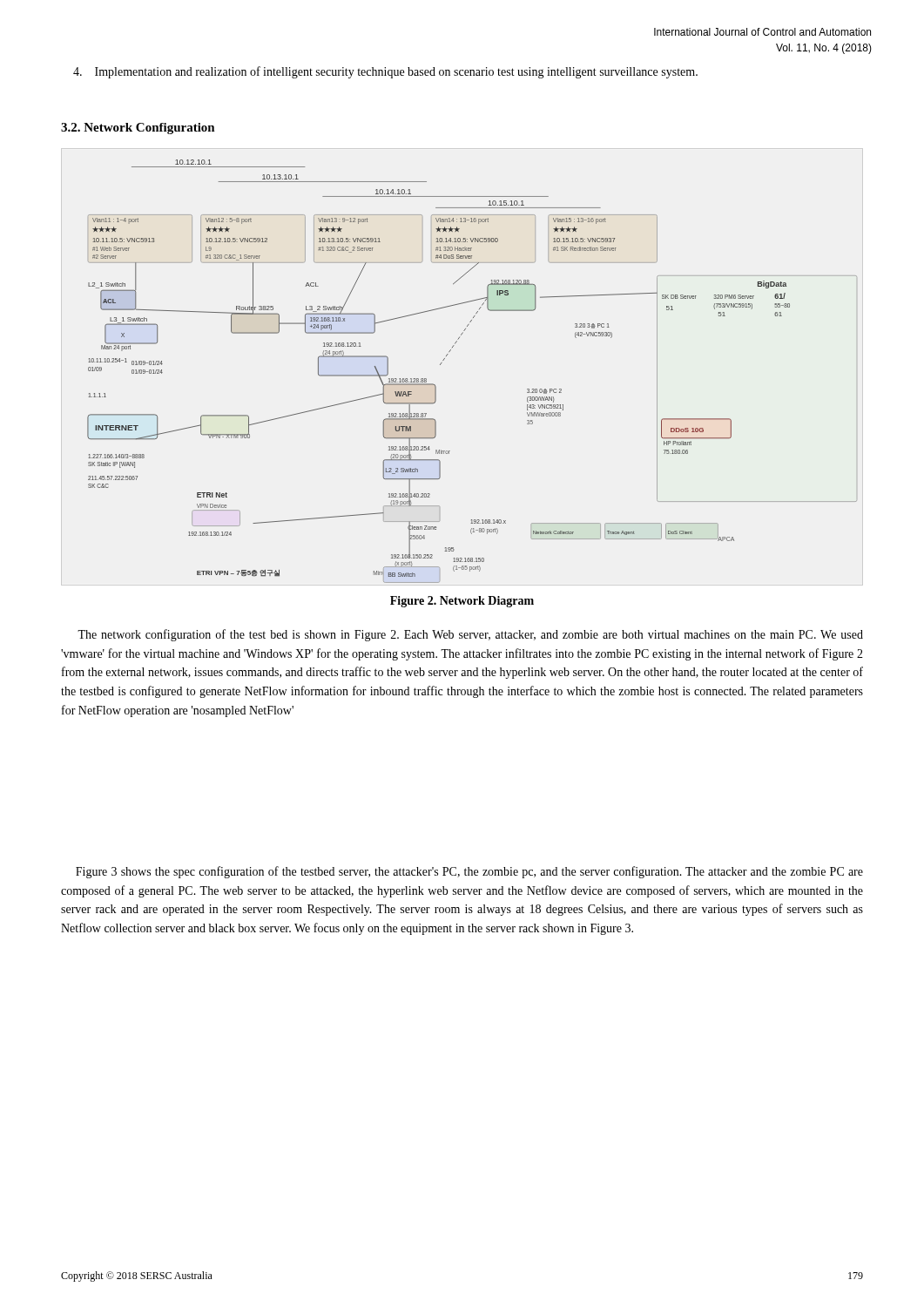
Task: Select the caption
Action: pos(462,601)
